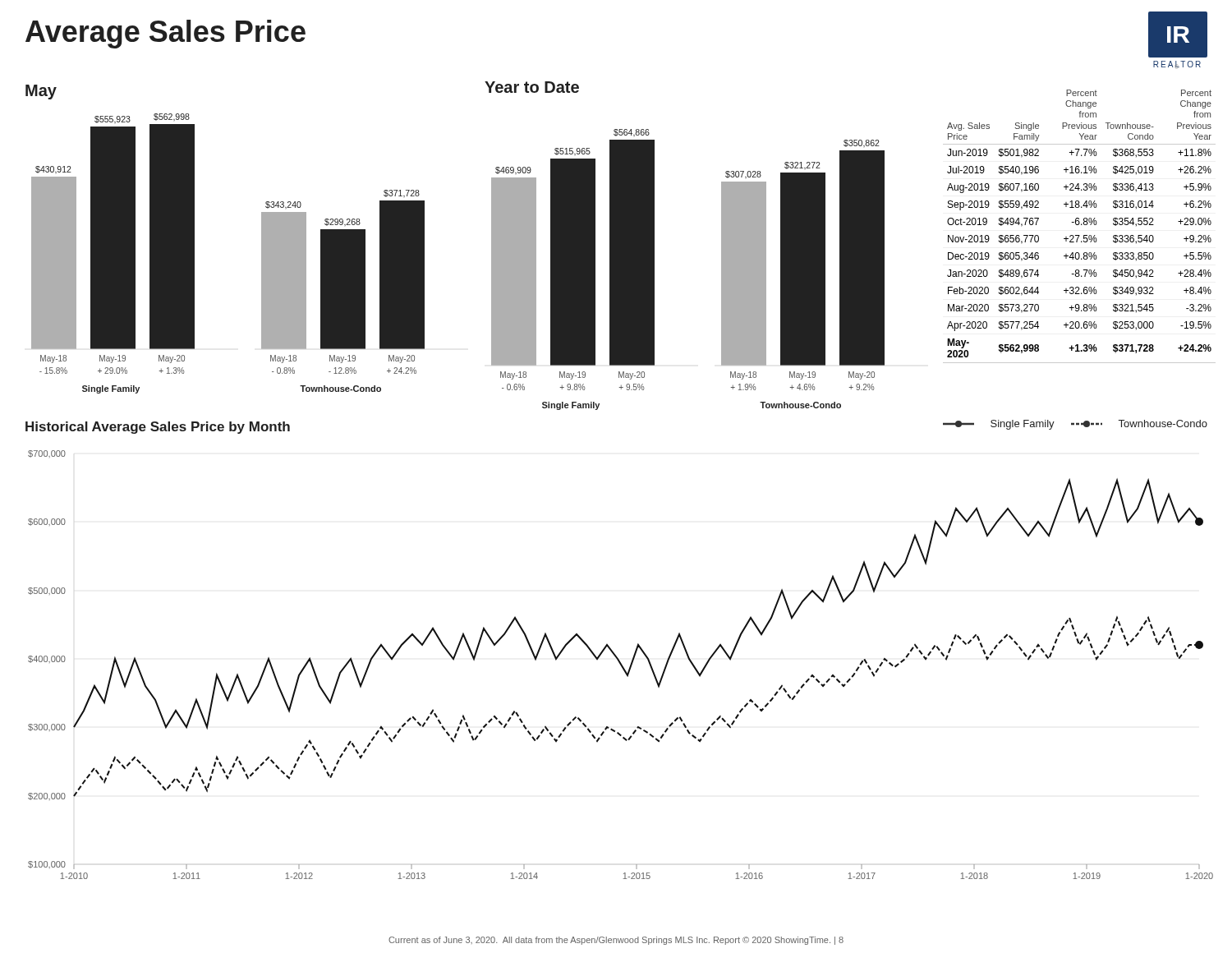Select the passage starting "Single Family Townhouse-Condo"
This screenshot has width=1232, height=953.
click(1075, 424)
